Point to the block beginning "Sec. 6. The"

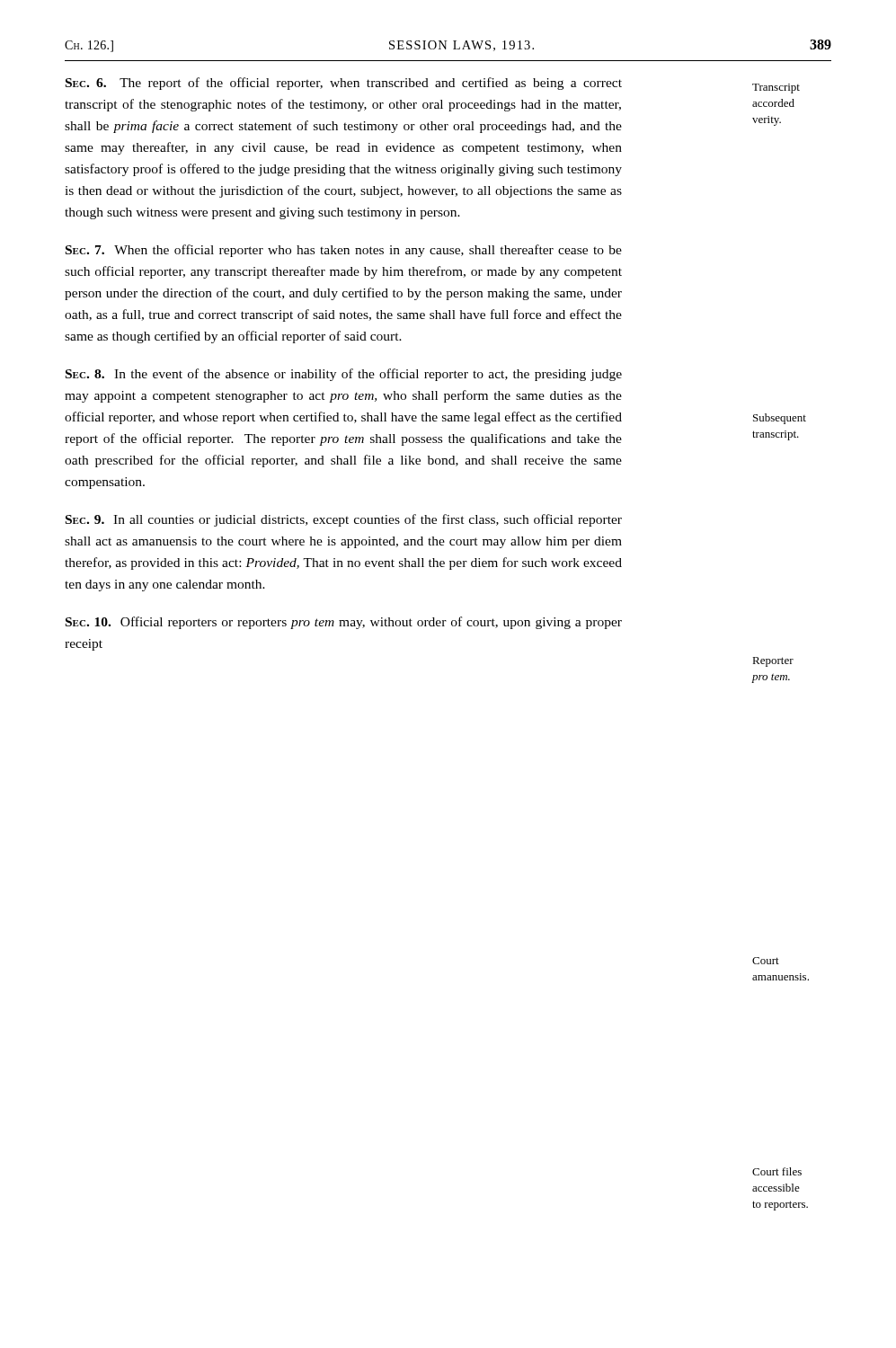pos(343,147)
